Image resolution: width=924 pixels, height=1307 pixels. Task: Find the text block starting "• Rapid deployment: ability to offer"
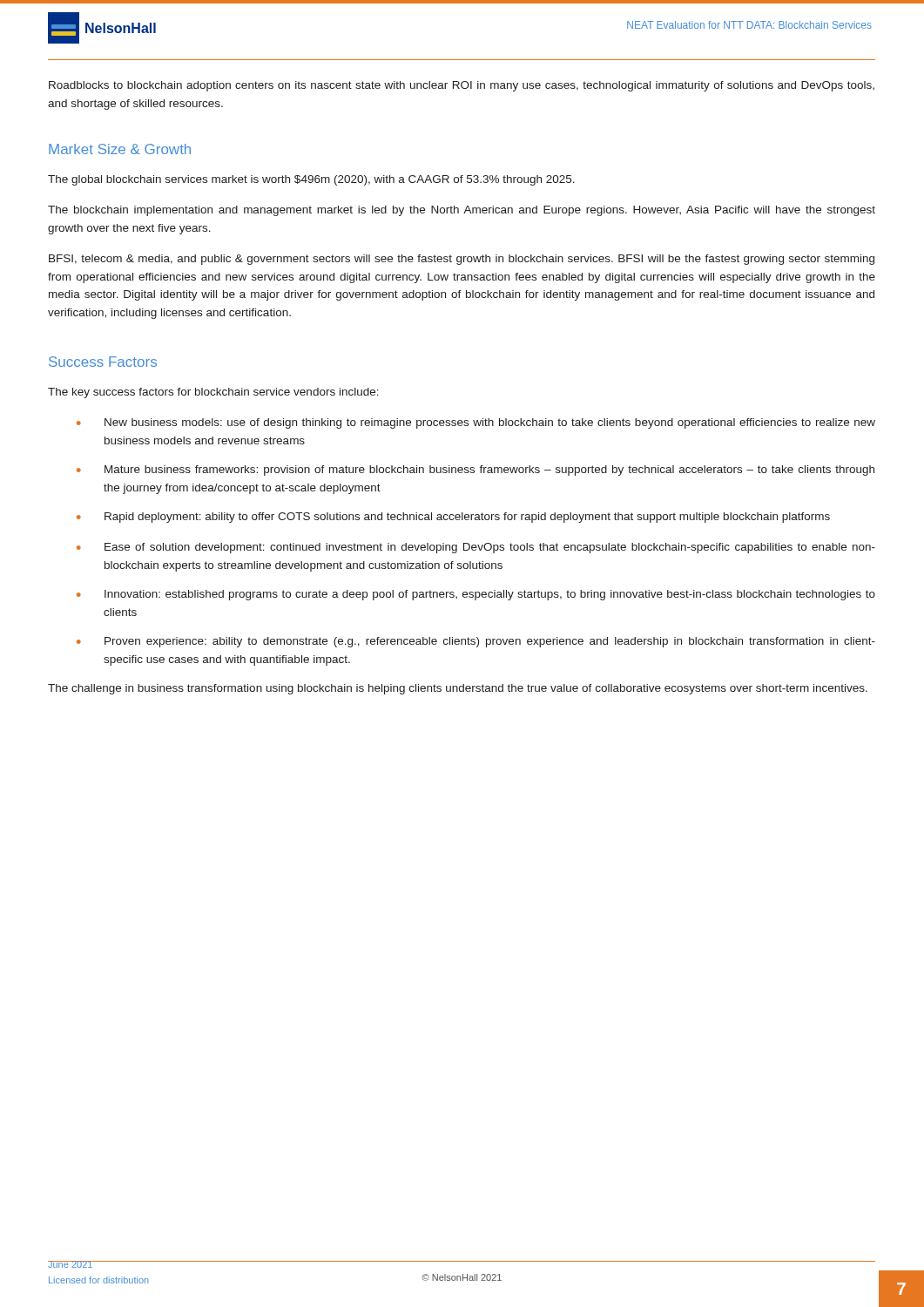475,518
